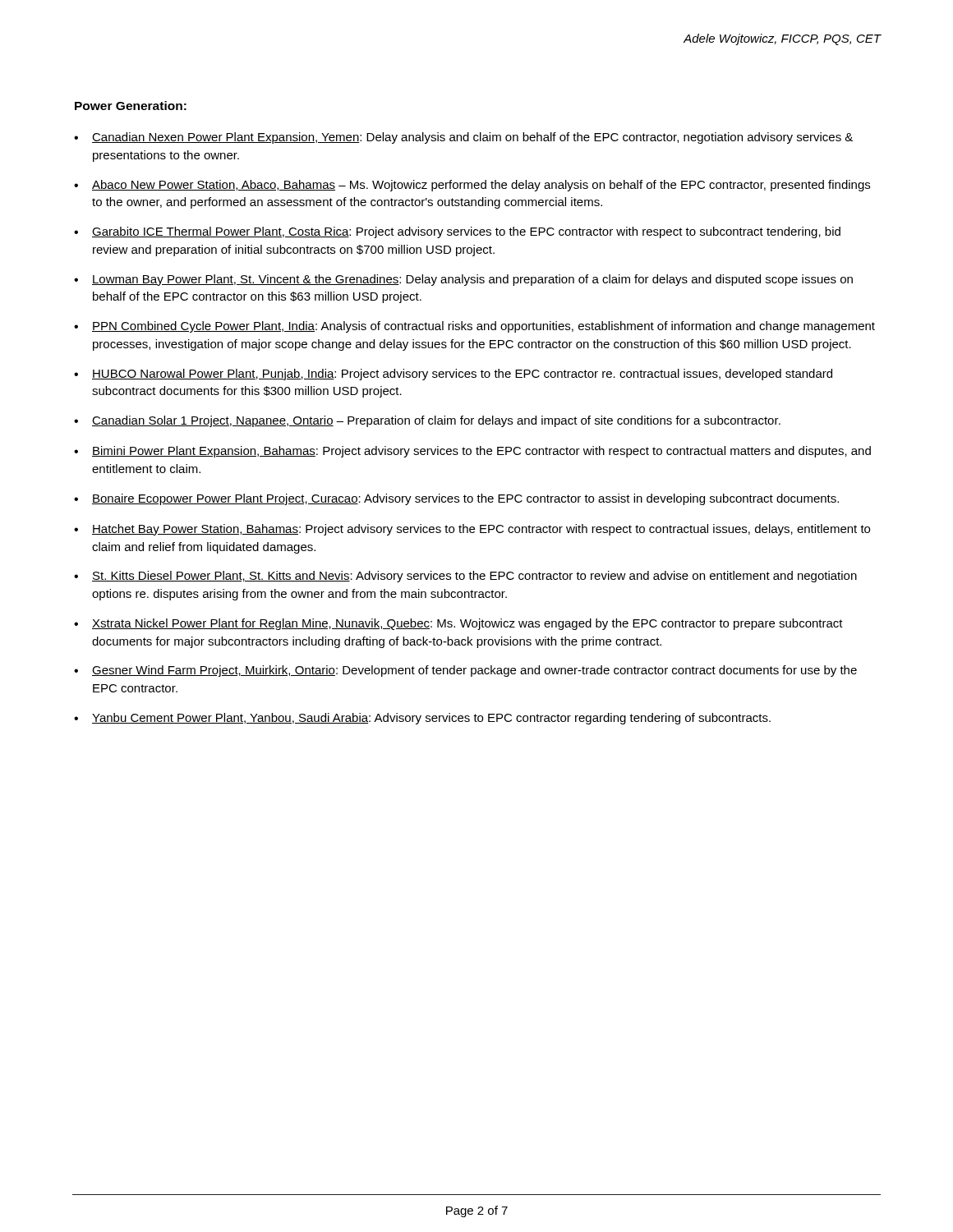Locate the section header that reads "Power Generation:"
This screenshot has width=953, height=1232.
tap(131, 106)
